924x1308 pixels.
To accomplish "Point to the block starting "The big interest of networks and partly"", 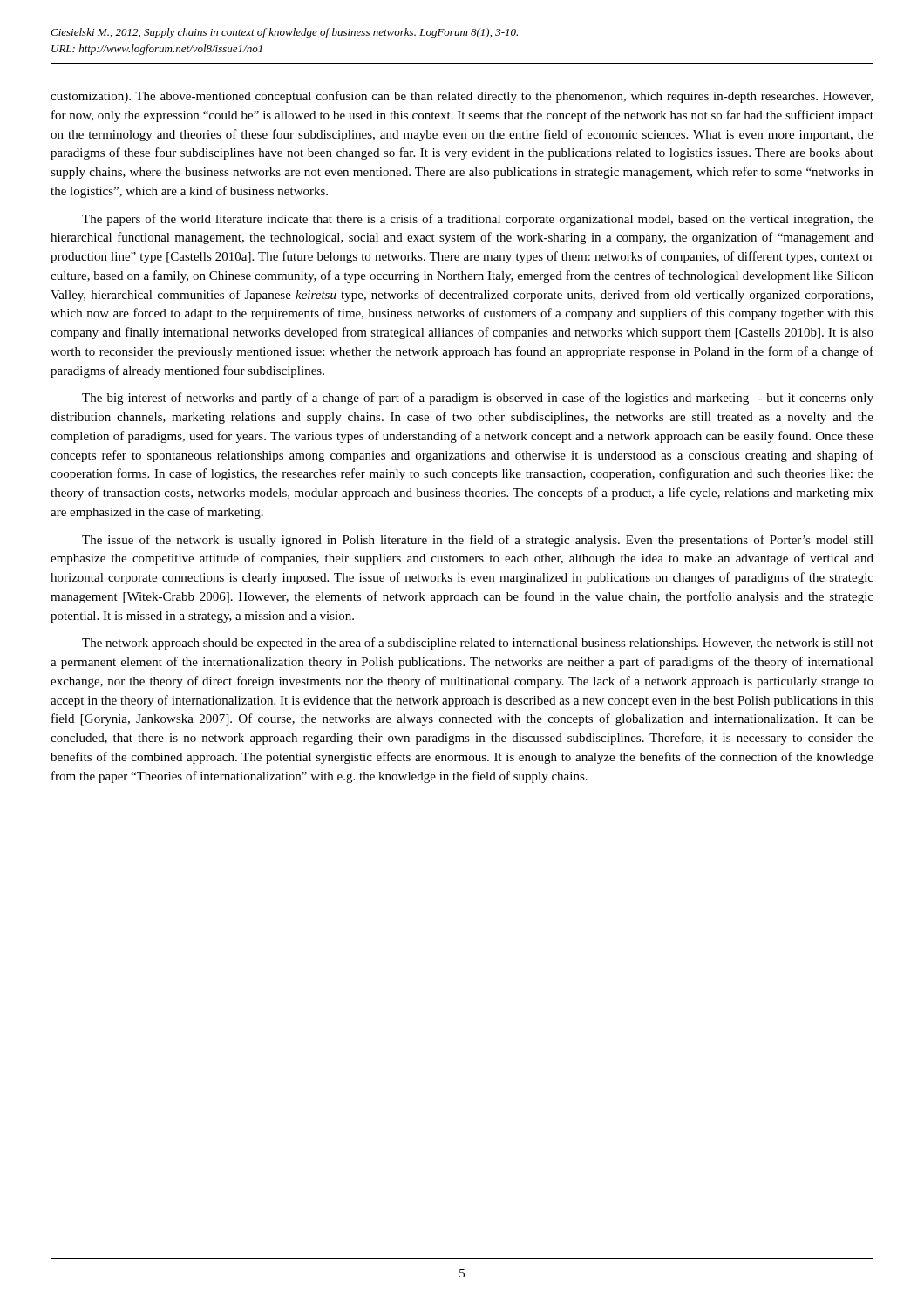I will click(462, 456).
